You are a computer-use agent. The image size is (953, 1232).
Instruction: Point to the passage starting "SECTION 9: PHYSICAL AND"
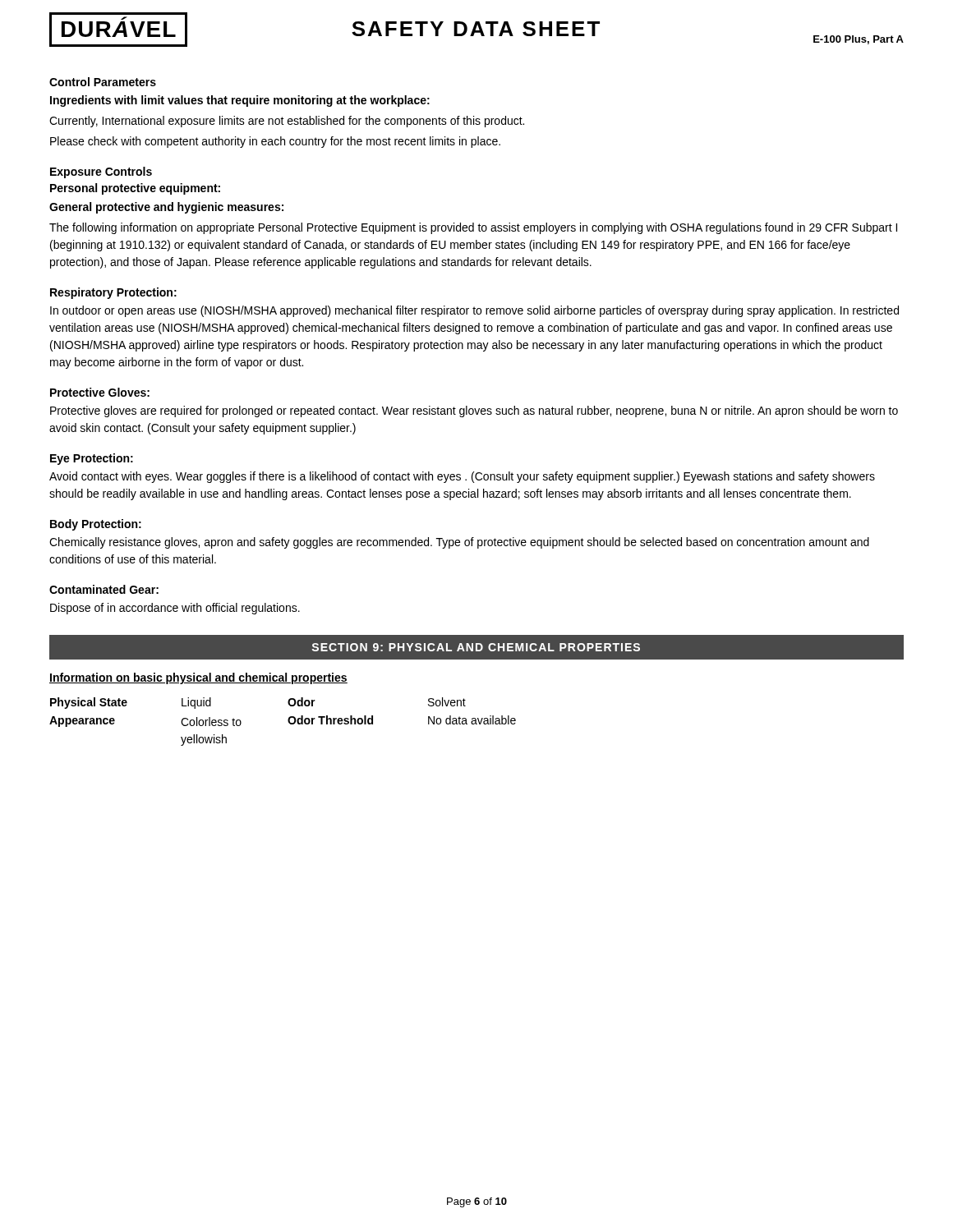(476, 647)
